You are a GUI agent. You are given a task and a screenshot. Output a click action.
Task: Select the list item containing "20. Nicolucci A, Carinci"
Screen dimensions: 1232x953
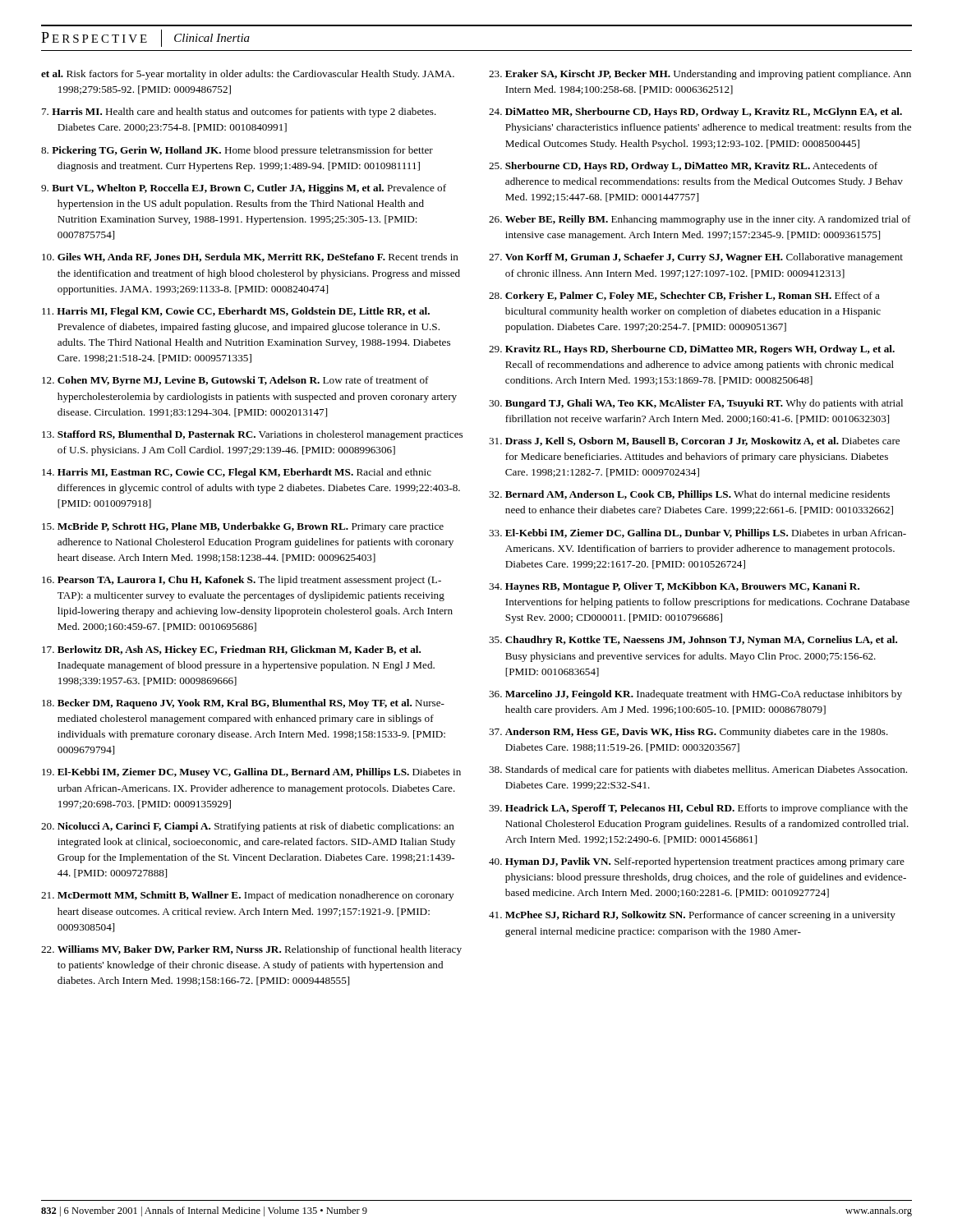point(253,849)
